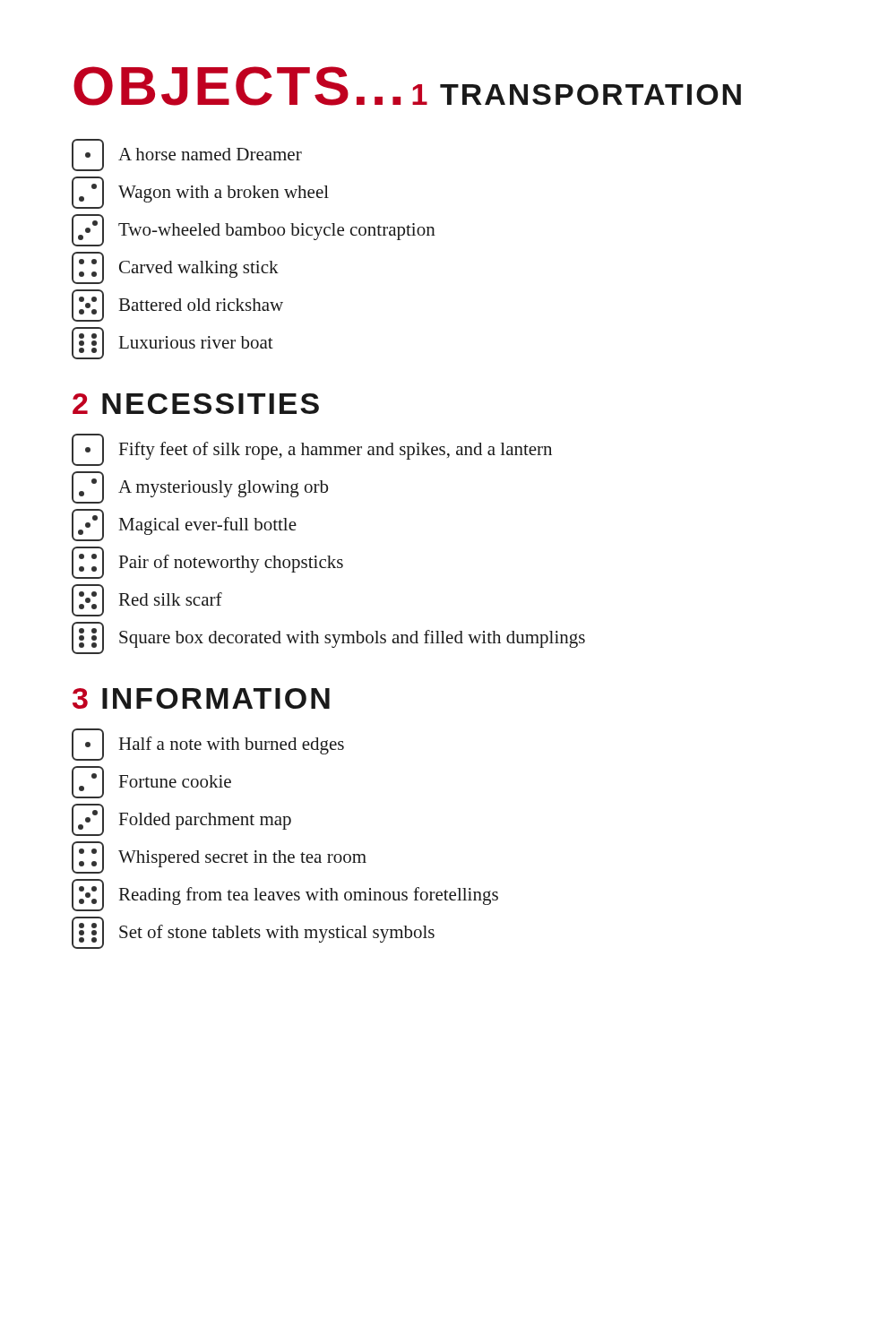The image size is (896, 1344).
Task: Point to the element starting "Wagon with a broken wheel"
Action: [x=200, y=193]
